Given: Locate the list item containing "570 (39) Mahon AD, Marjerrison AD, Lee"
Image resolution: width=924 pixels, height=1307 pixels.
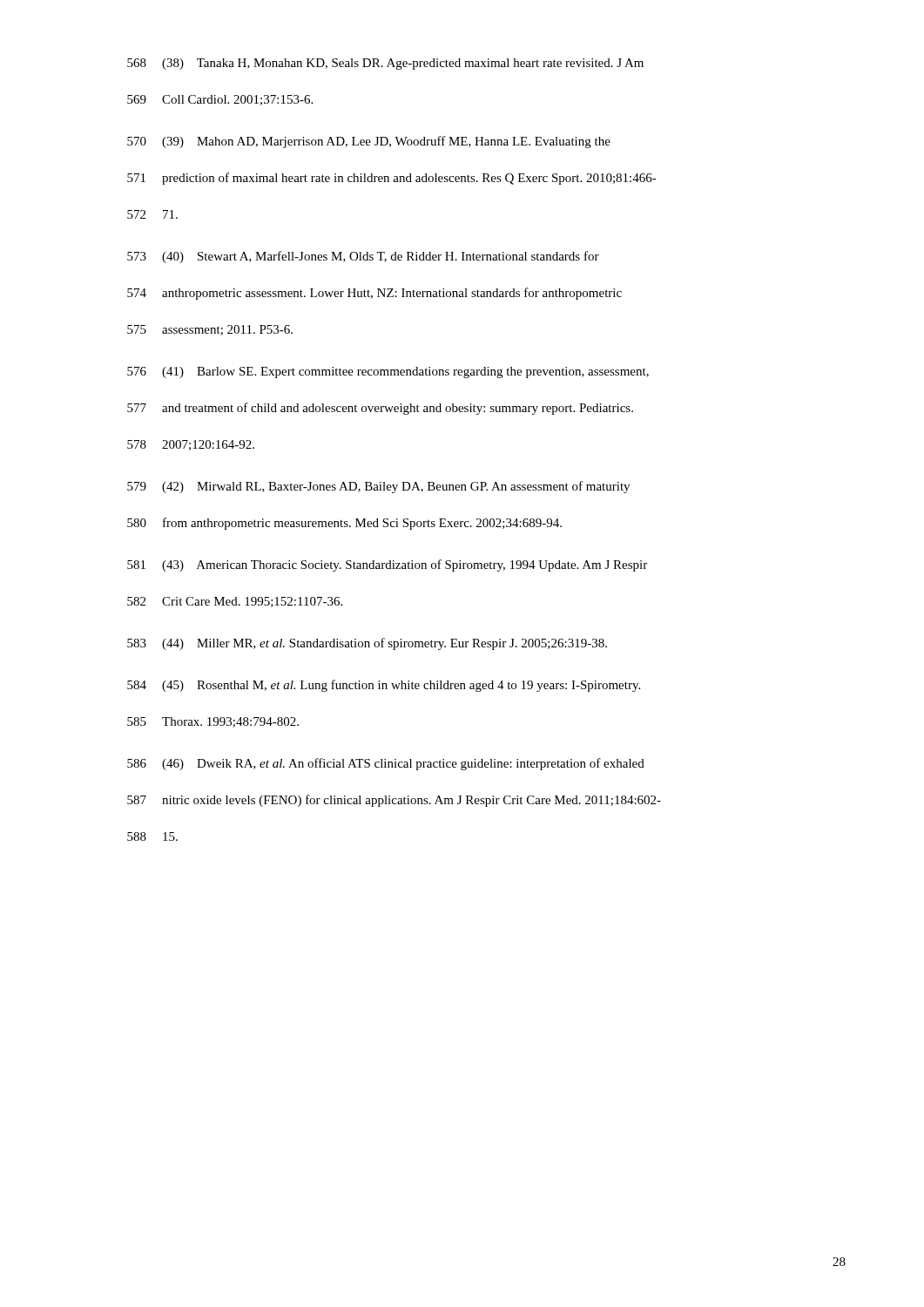Looking at the screenshot, I should (x=475, y=141).
